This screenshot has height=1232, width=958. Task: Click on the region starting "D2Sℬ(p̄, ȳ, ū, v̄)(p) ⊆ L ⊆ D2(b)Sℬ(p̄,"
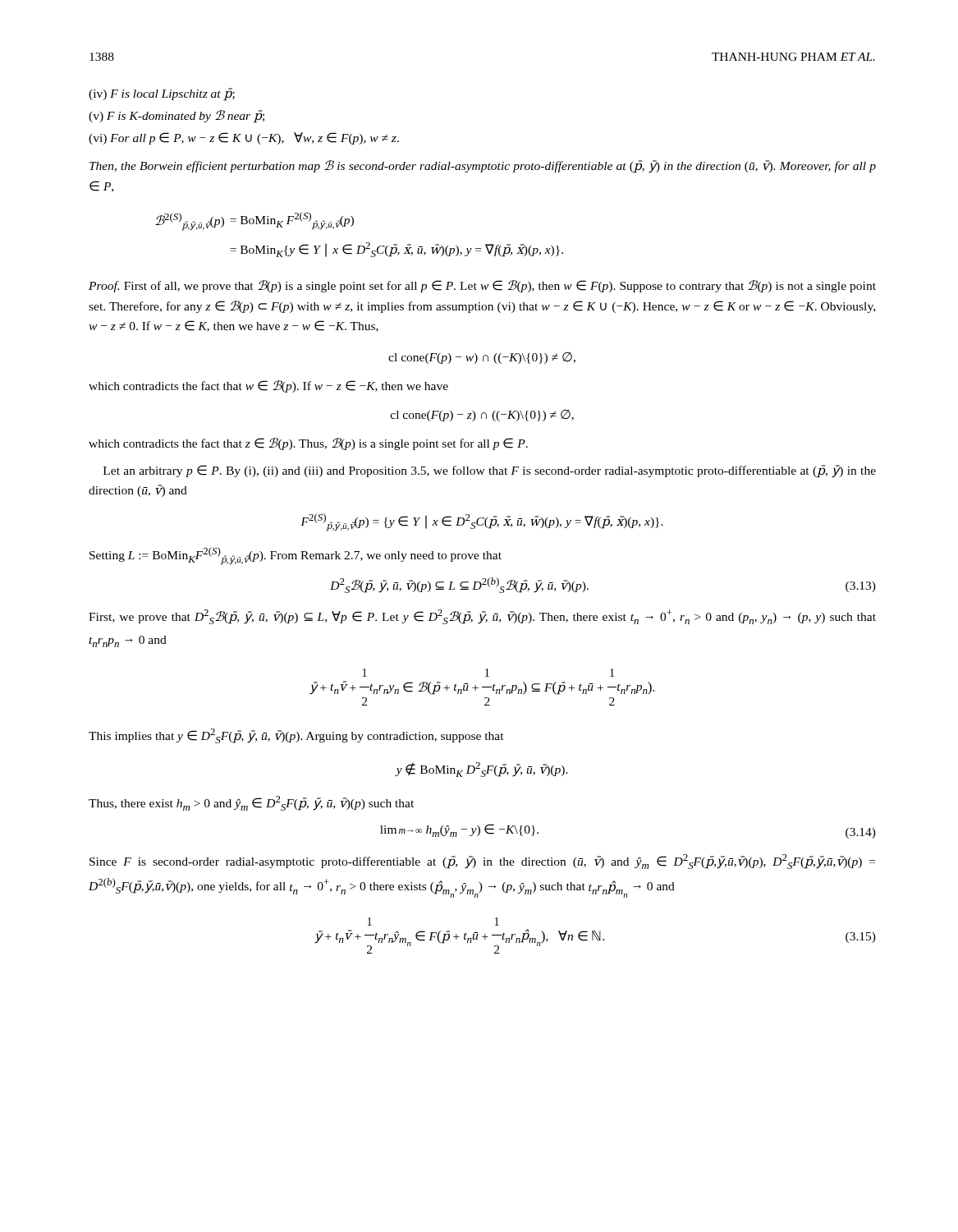click(x=482, y=586)
